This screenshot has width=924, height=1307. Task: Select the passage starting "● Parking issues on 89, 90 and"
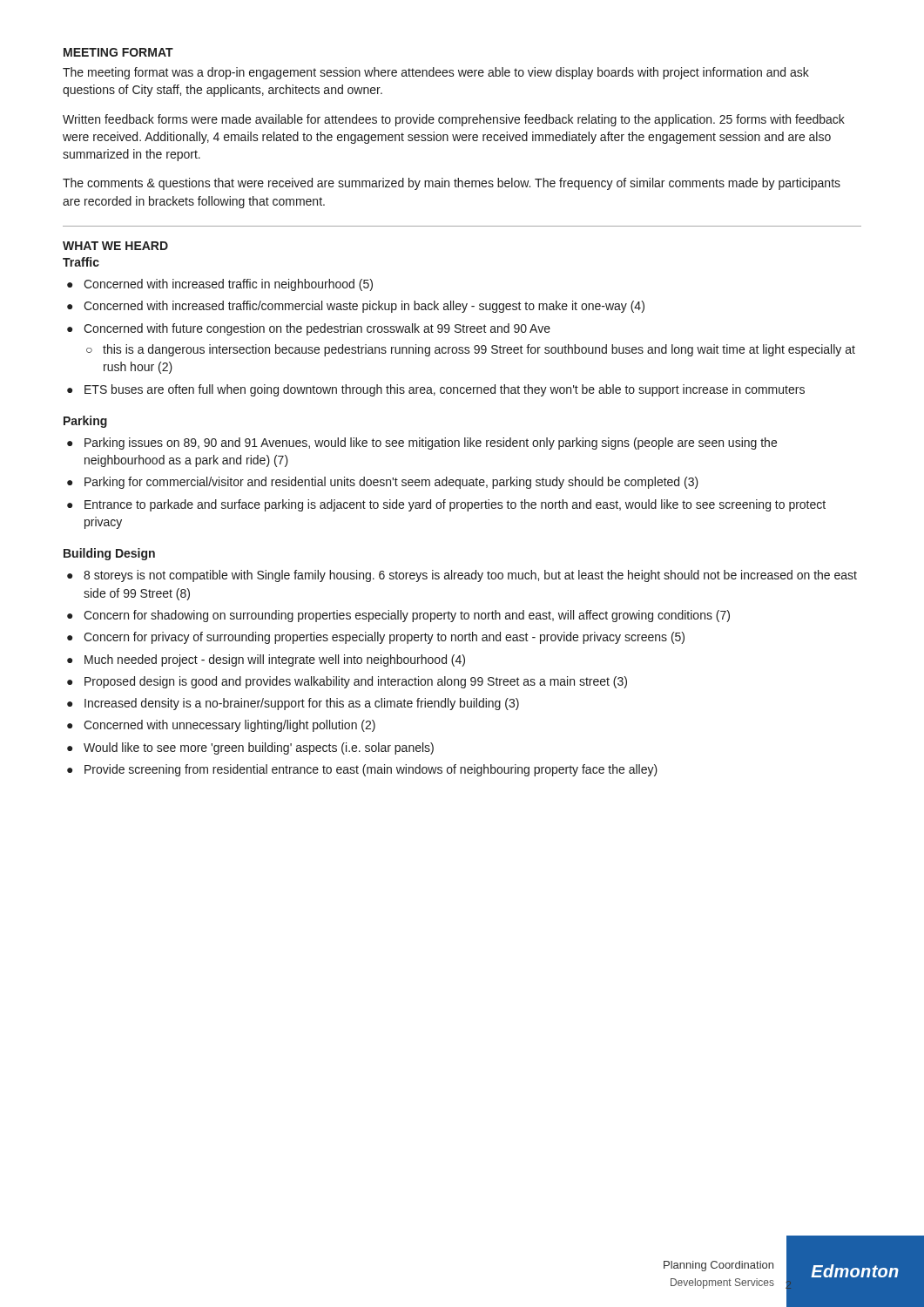click(x=430, y=450)
